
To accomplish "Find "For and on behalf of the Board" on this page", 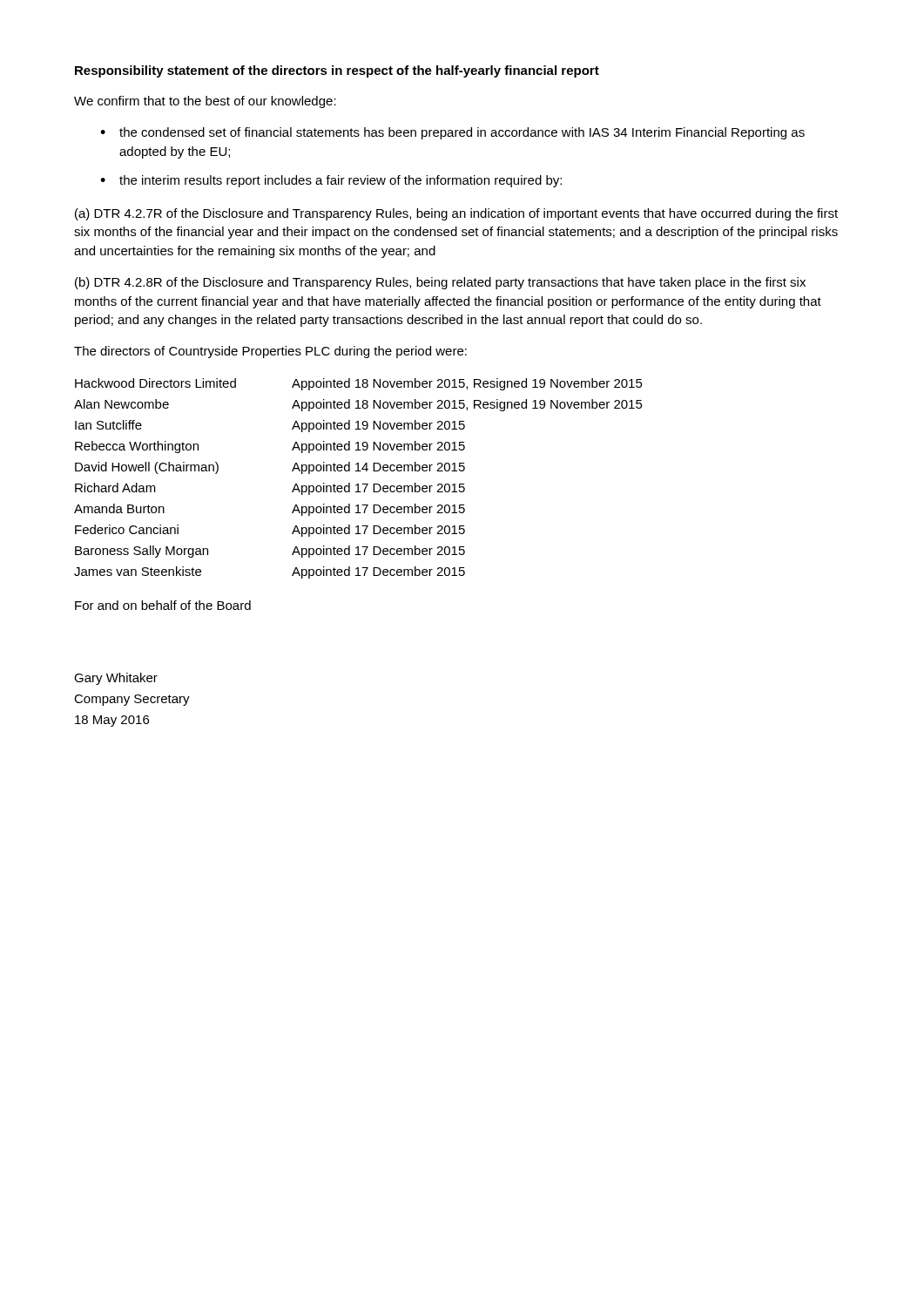I will pyautogui.click(x=163, y=605).
